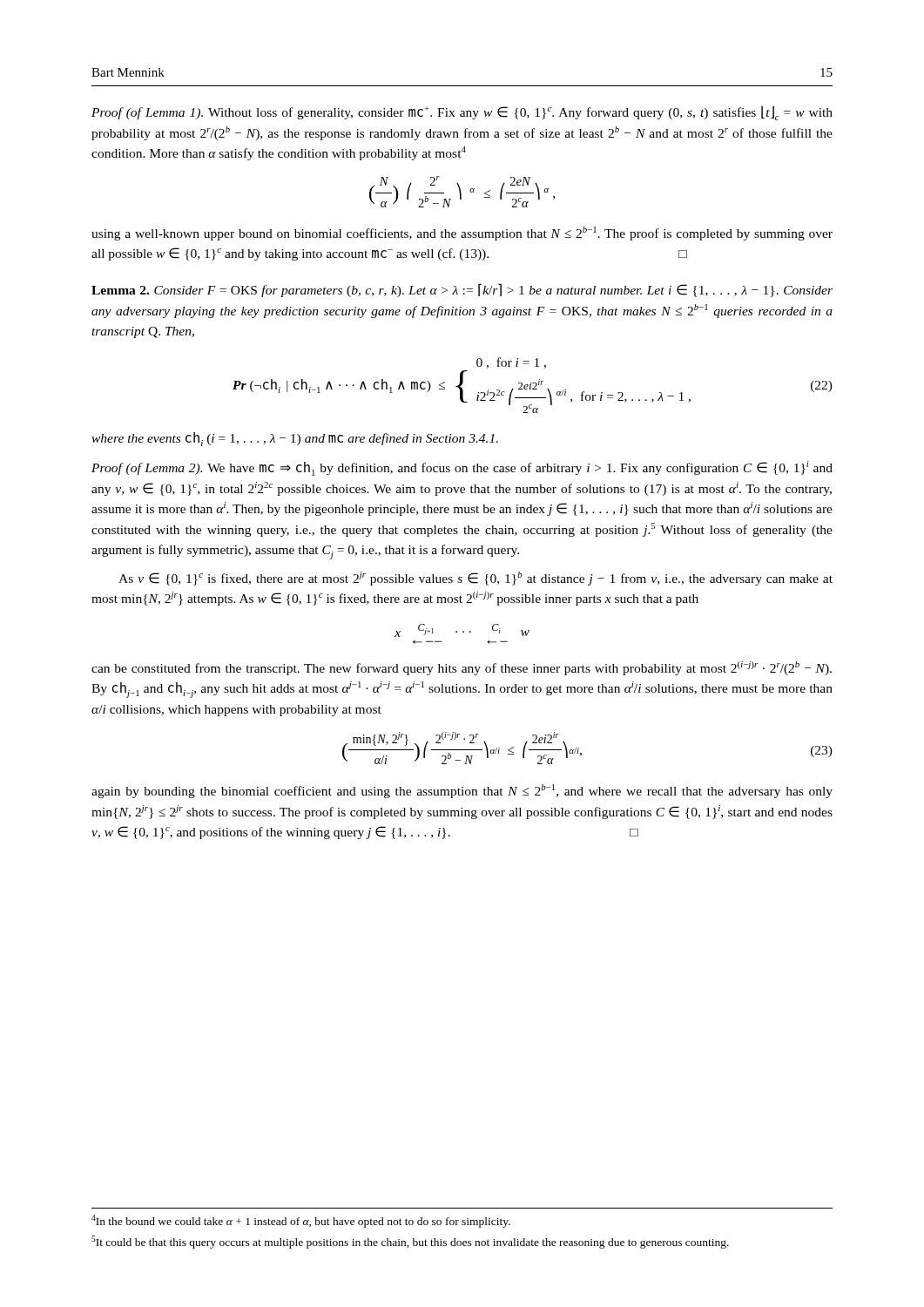Click on the text block starting "5It could be that this query occurs"

tap(462, 1242)
